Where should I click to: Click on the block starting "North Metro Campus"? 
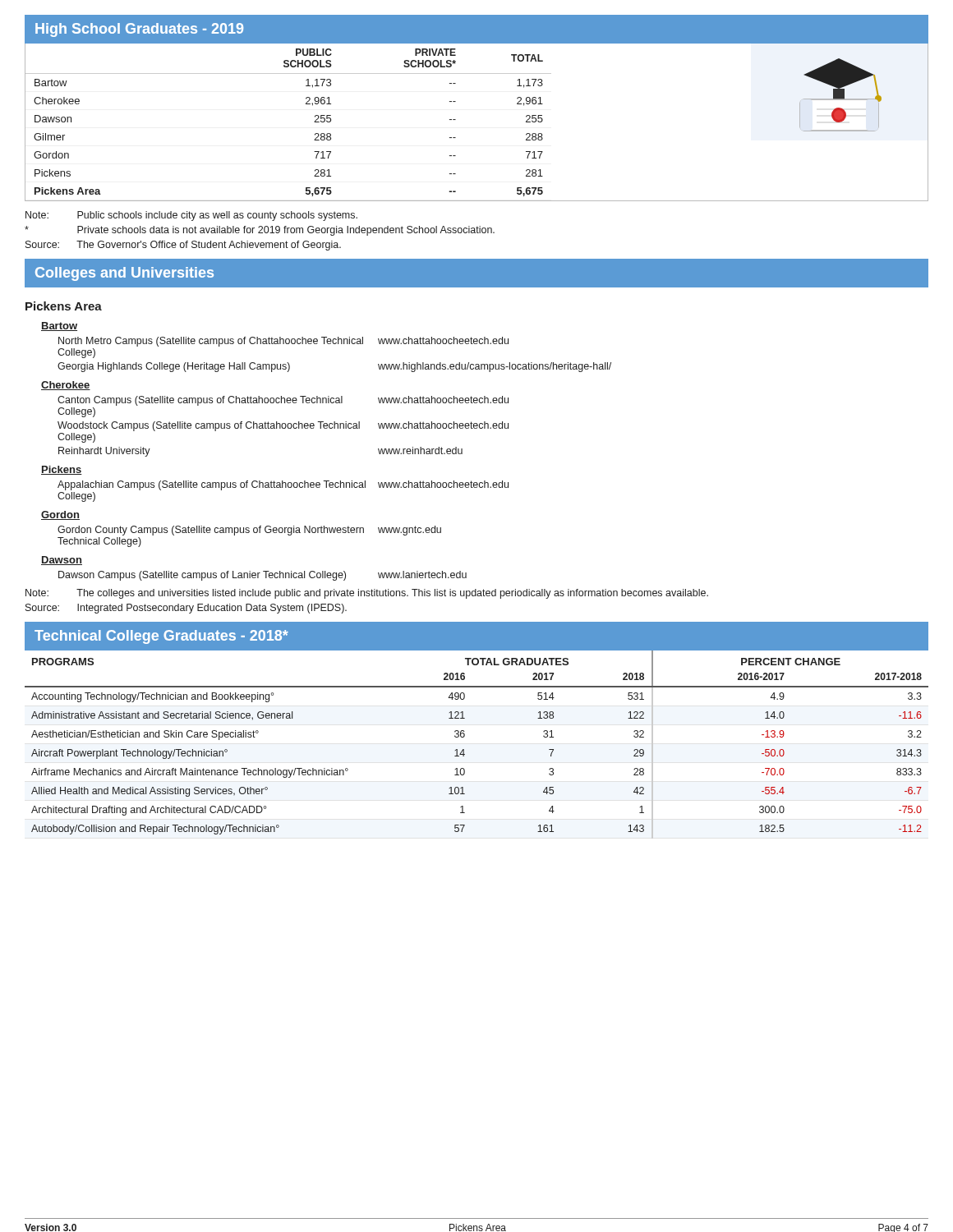click(x=283, y=347)
